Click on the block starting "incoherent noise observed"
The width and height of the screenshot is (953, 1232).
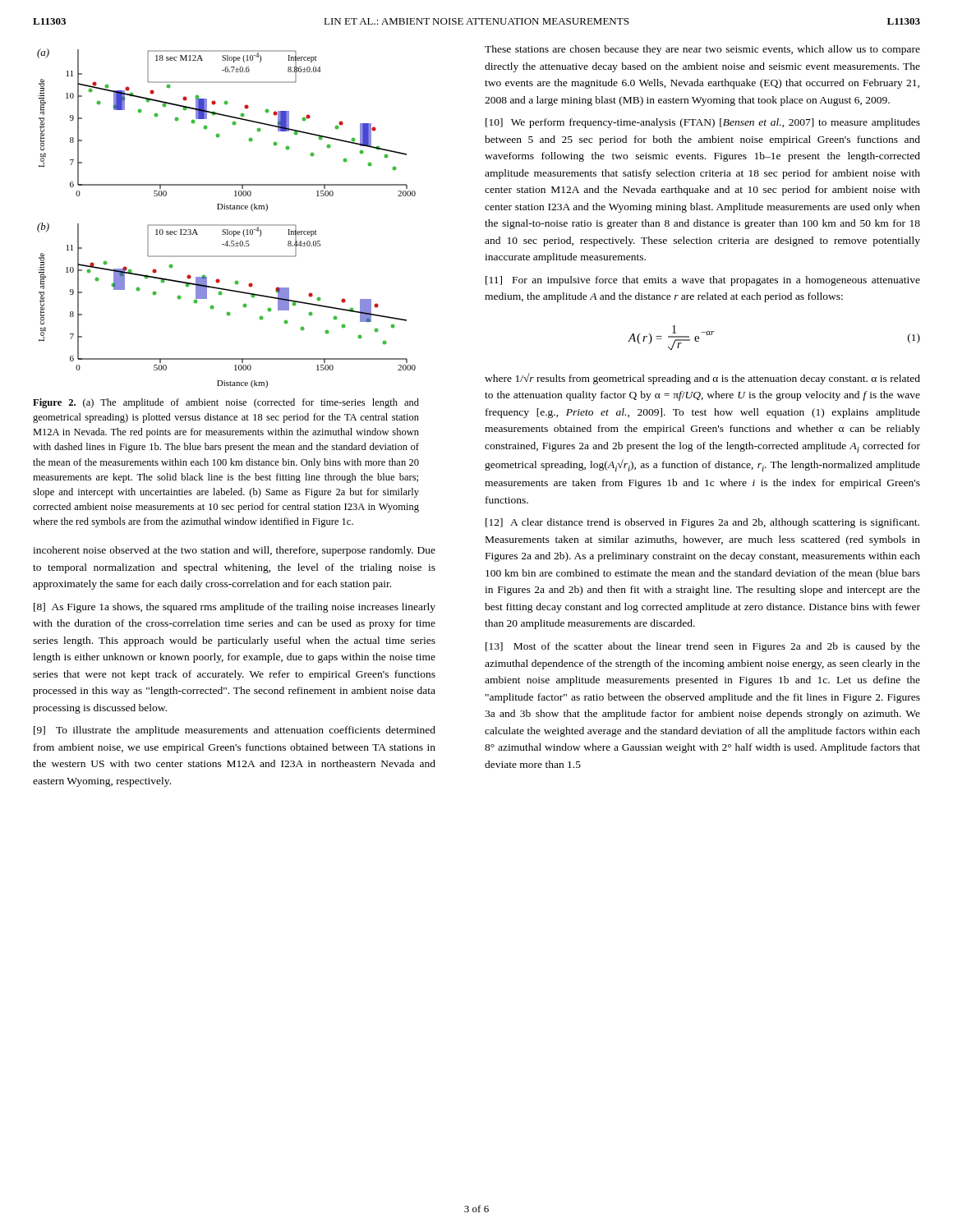[234, 567]
